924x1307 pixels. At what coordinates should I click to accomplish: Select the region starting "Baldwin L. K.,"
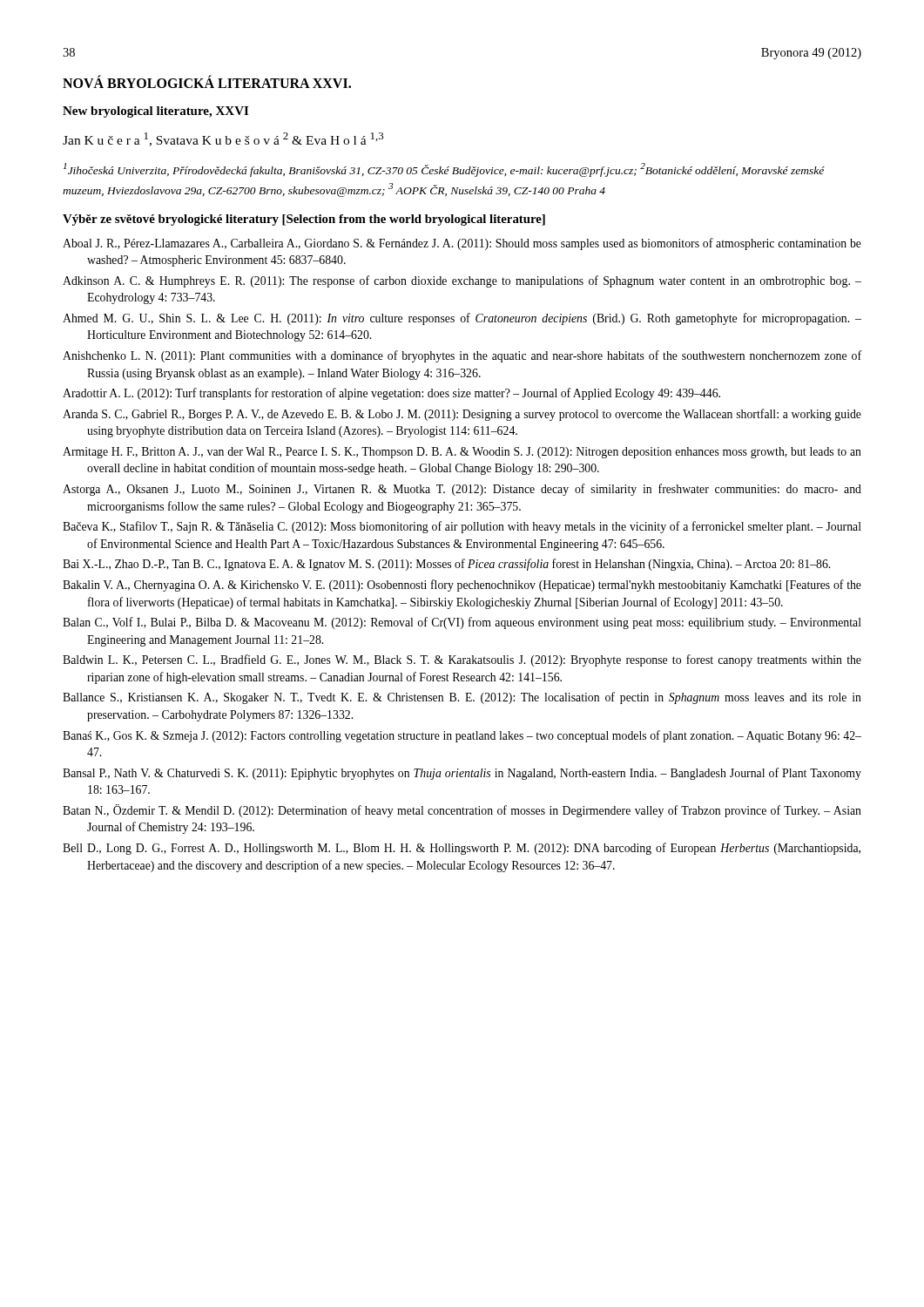pos(462,669)
